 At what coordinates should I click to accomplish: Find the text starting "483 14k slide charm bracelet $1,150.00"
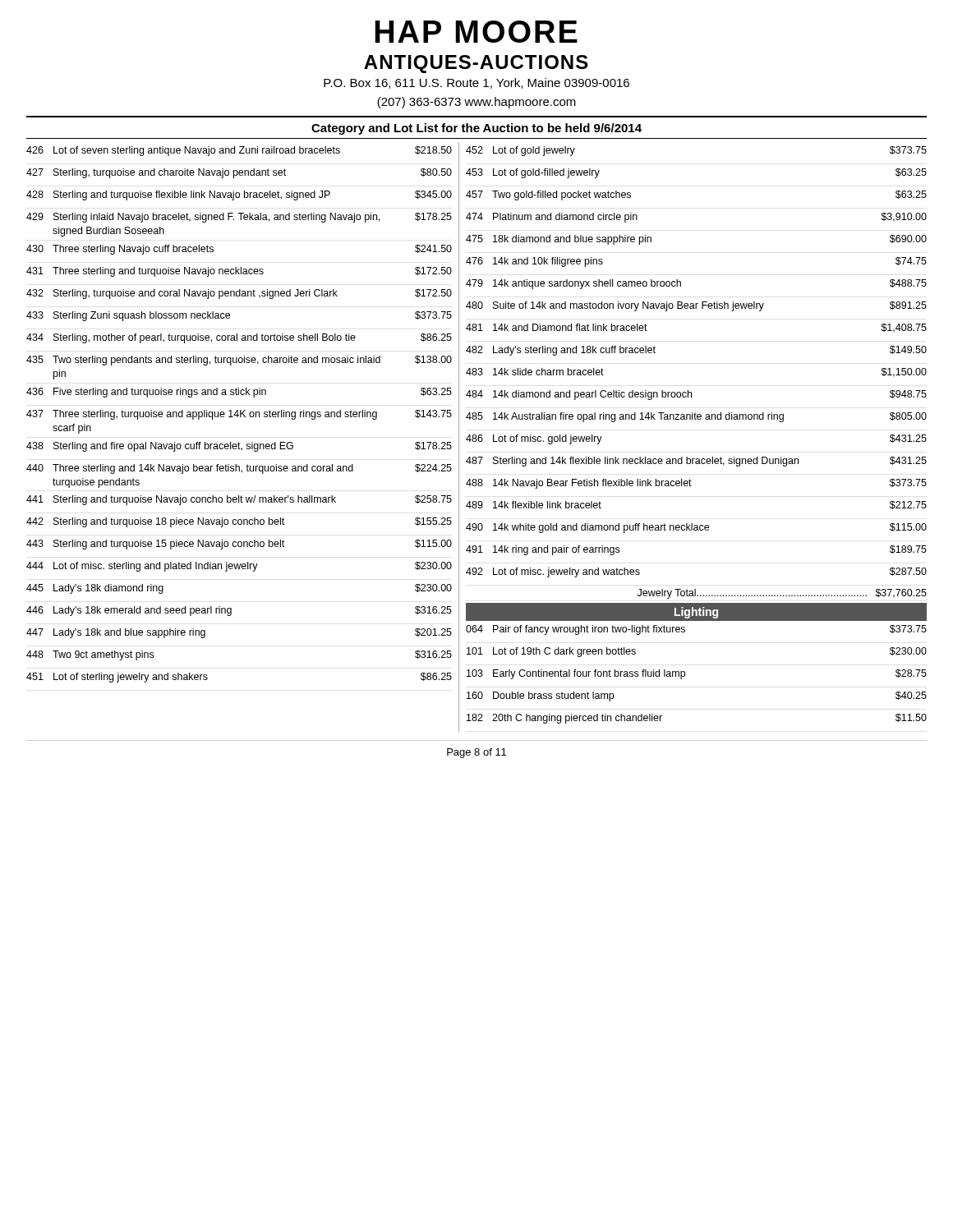tap(546, 372)
